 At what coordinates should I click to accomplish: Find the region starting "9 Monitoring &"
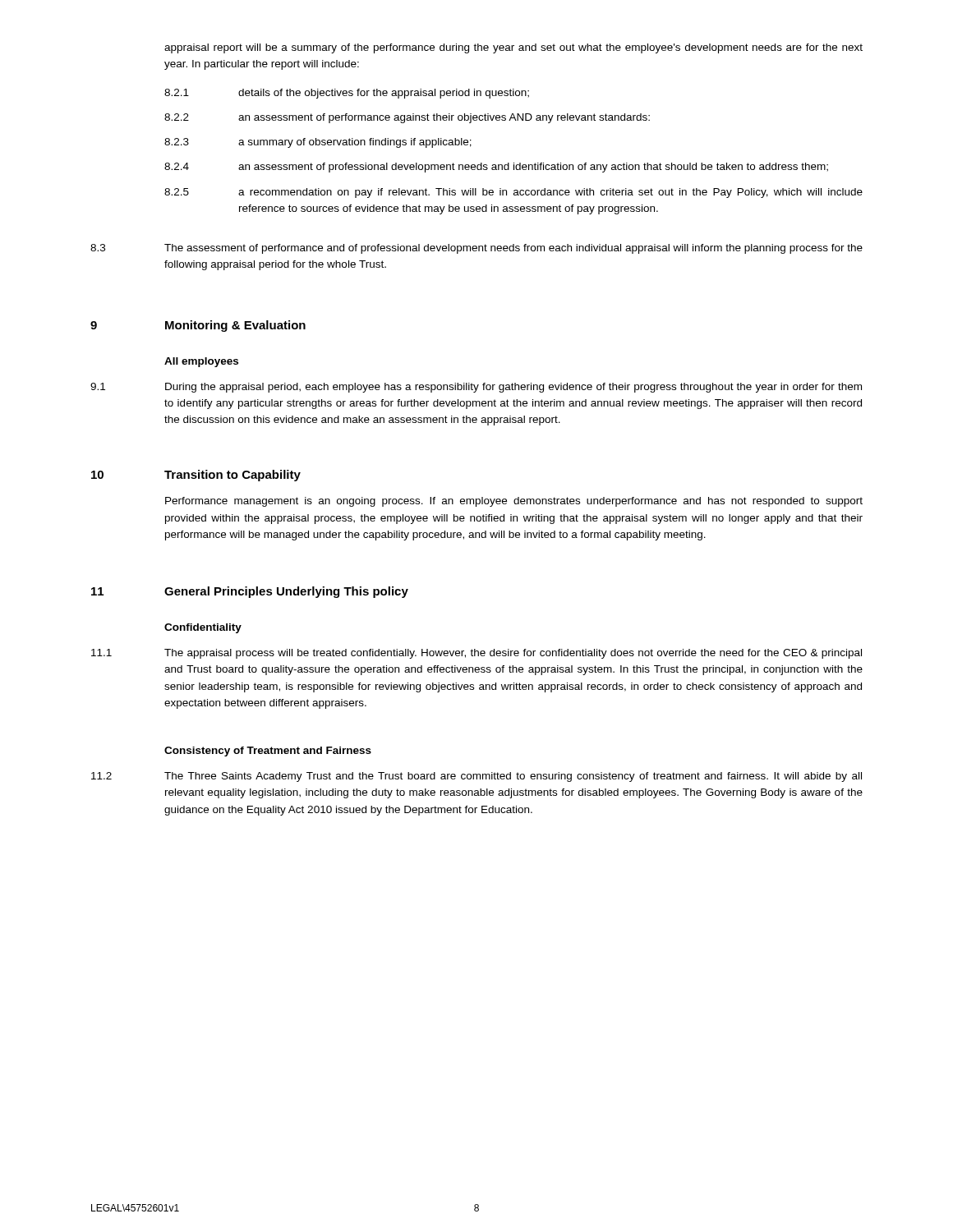(x=198, y=324)
